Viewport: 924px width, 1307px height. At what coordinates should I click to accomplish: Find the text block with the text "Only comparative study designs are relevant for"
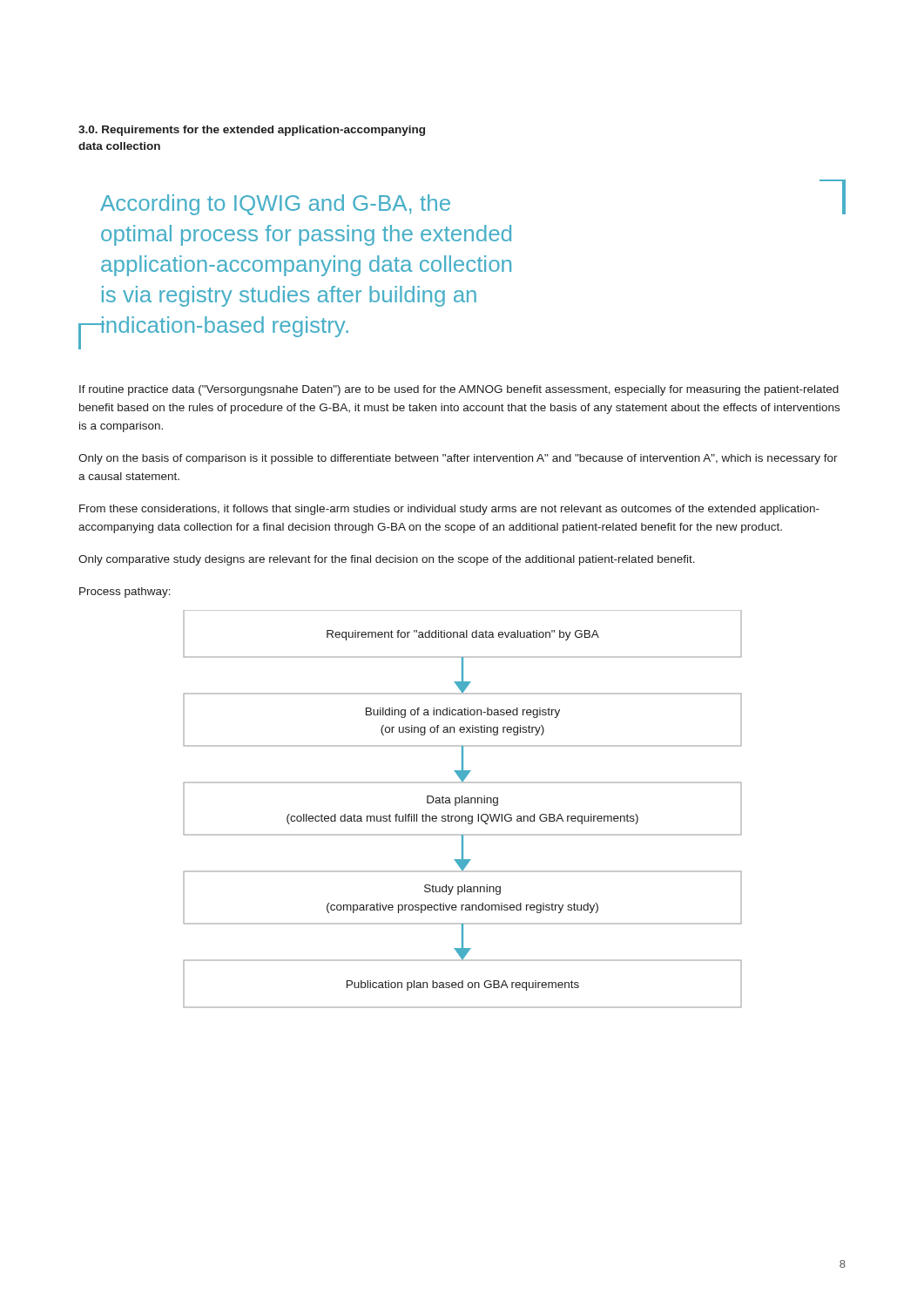(x=387, y=559)
